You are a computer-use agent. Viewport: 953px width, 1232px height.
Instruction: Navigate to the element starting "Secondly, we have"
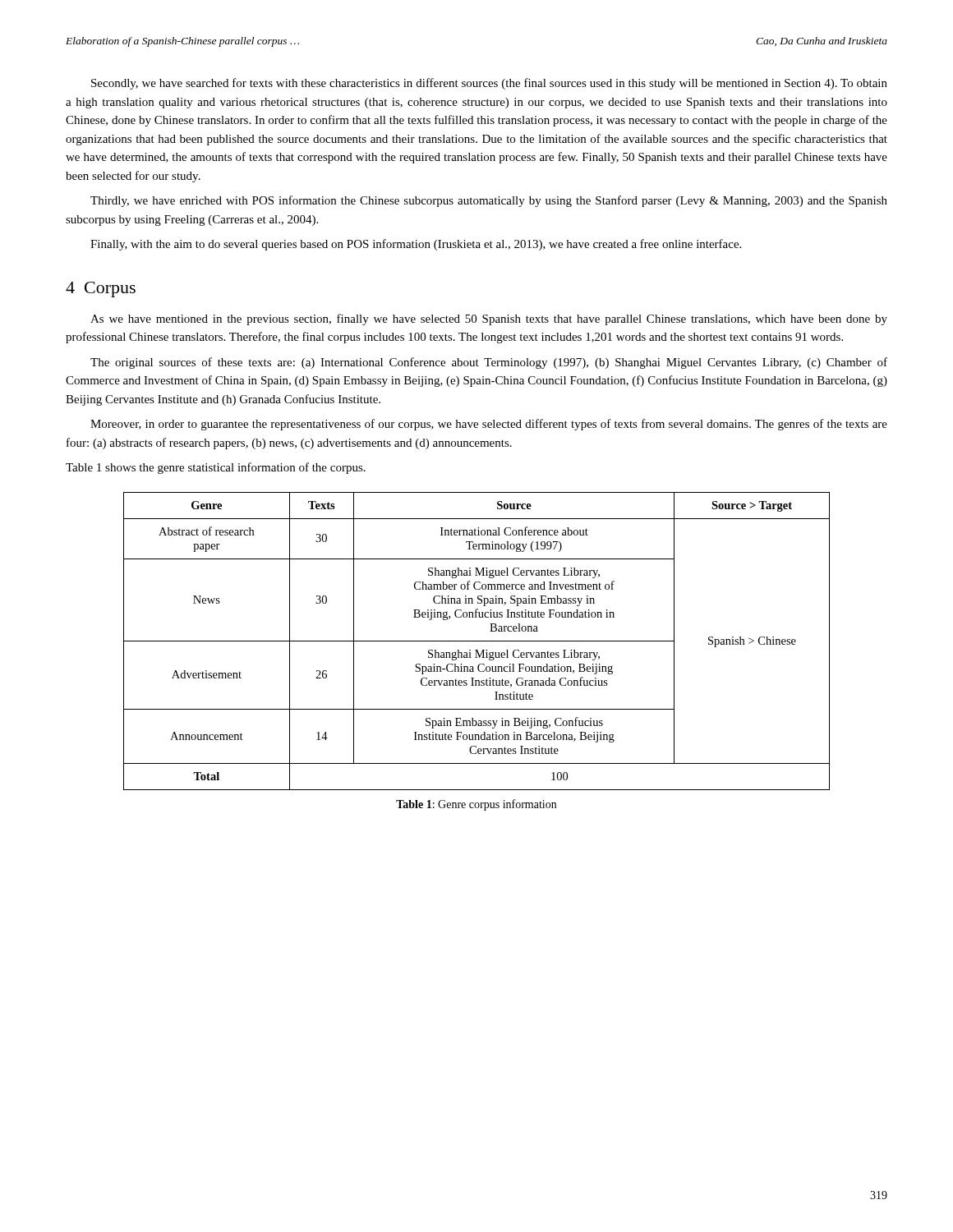476,129
